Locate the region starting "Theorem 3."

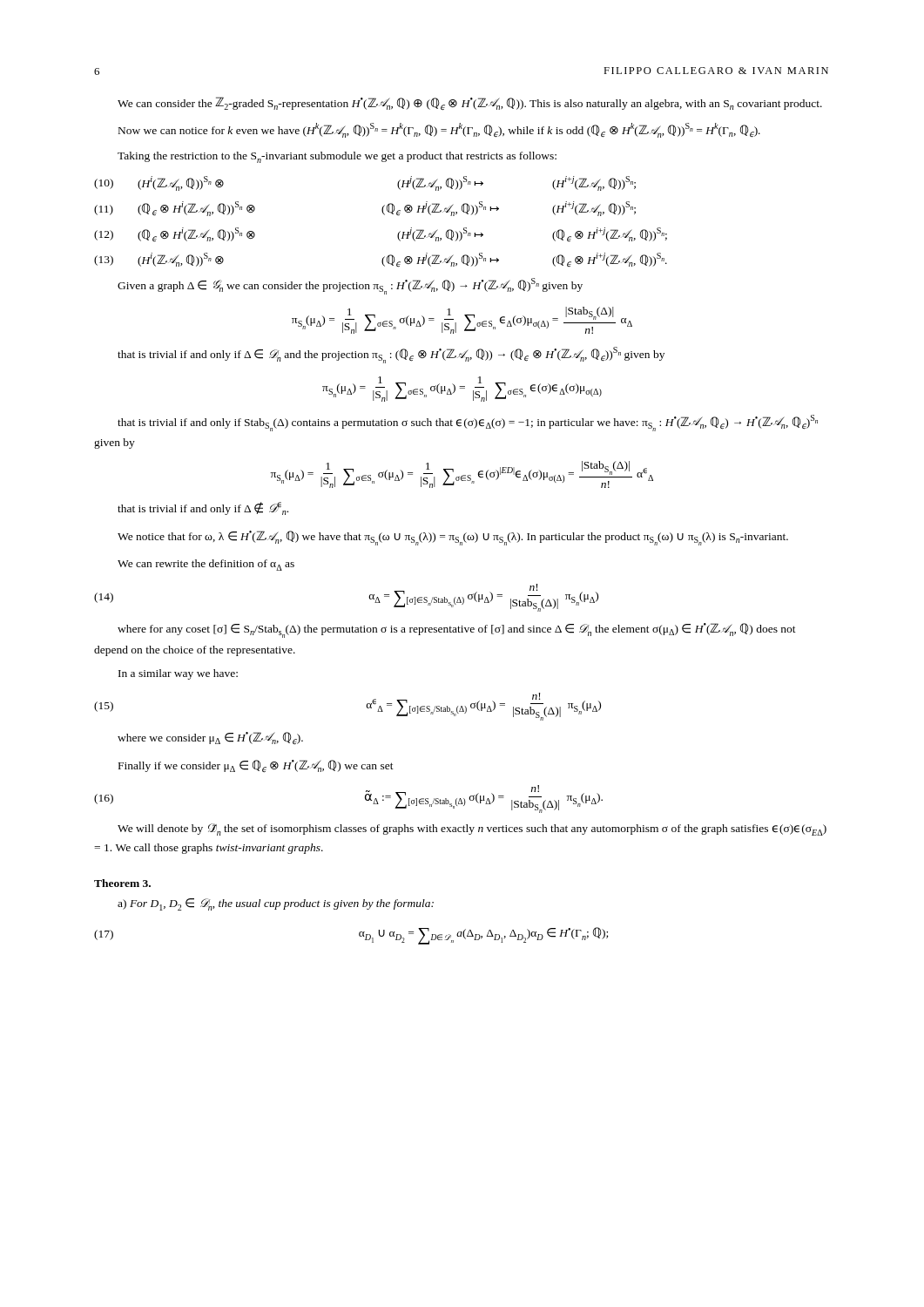123,883
